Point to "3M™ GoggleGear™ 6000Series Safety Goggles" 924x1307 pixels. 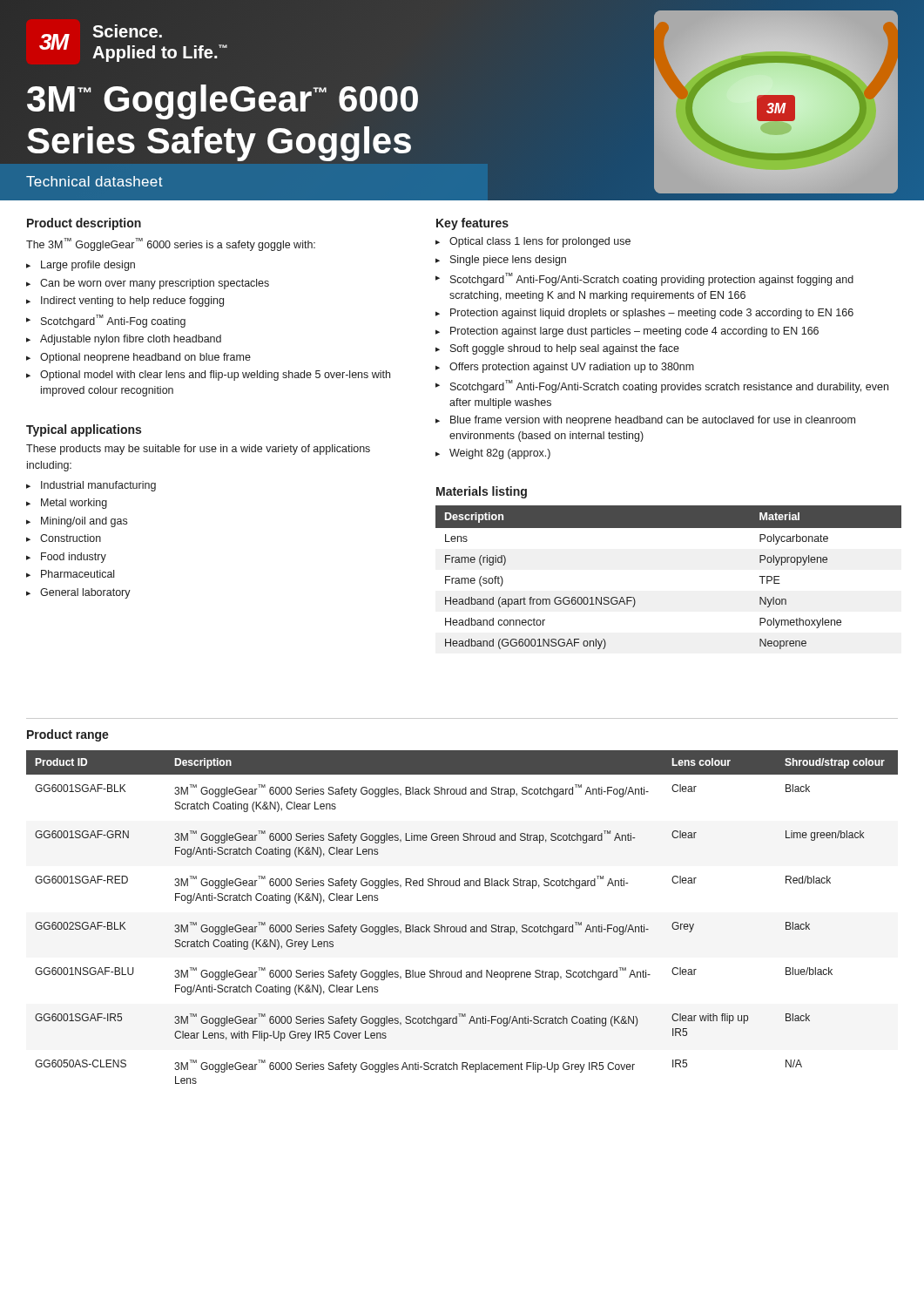223,121
